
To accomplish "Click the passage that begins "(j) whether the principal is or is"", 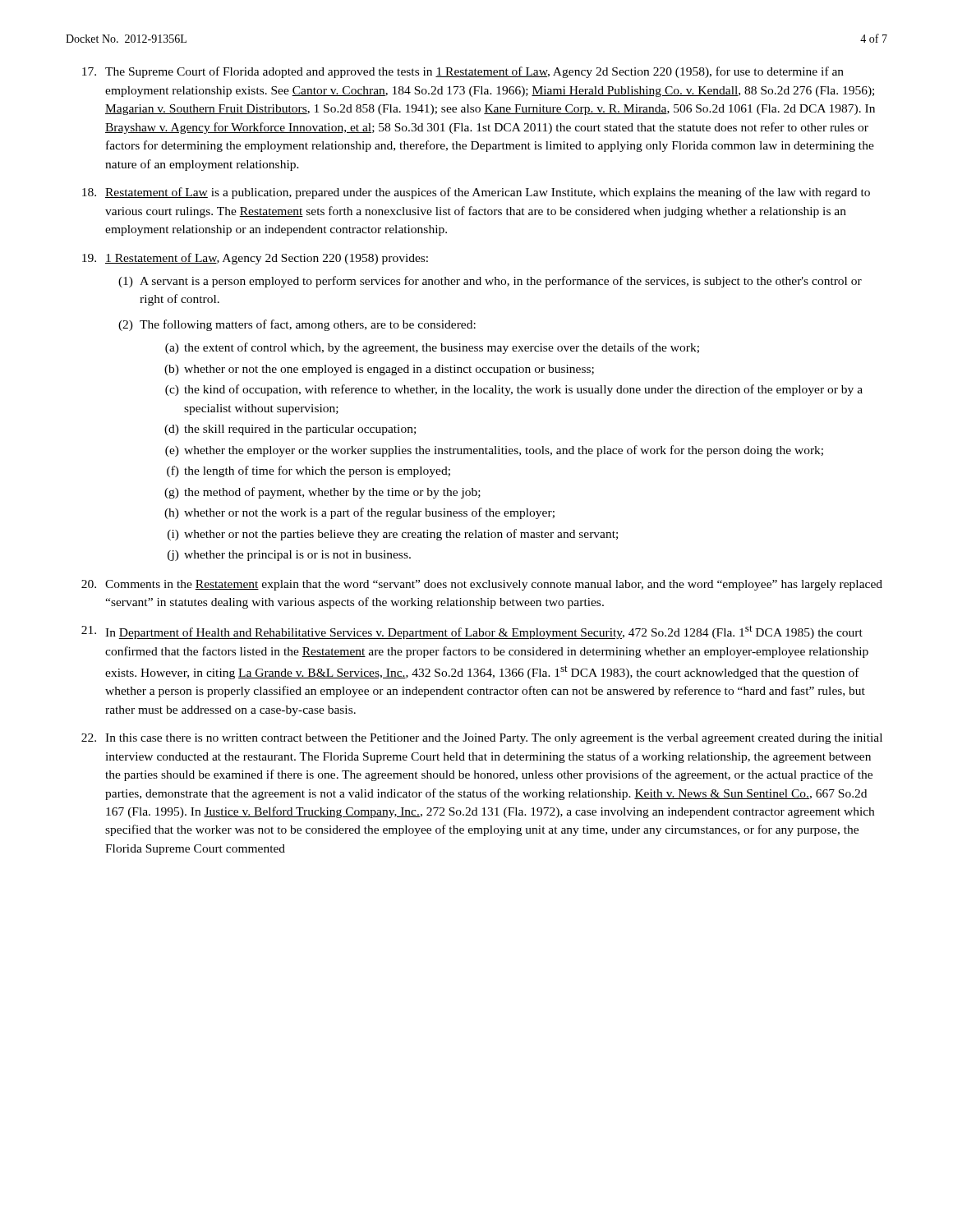I will coord(289,556).
